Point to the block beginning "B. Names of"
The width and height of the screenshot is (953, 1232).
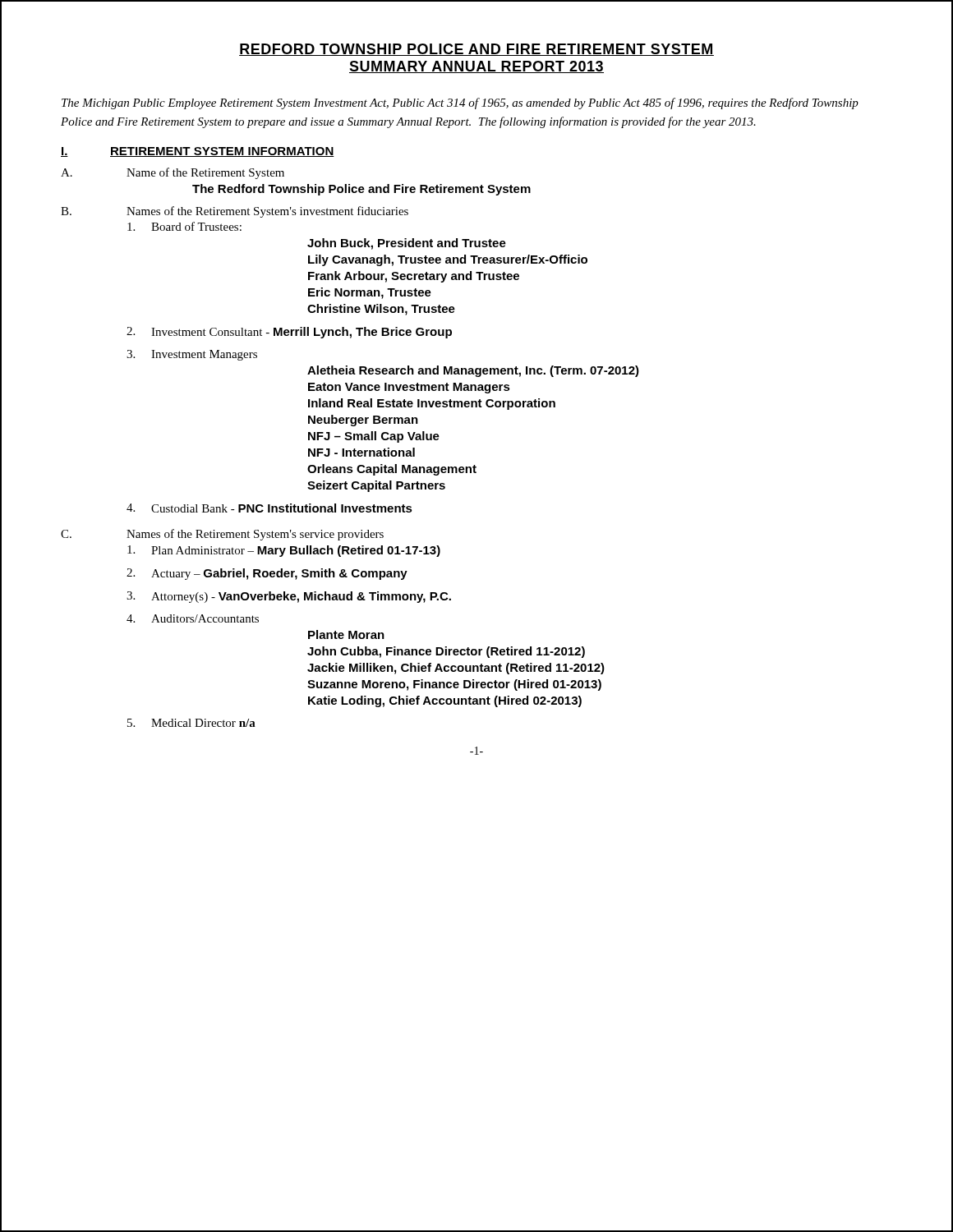point(476,360)
